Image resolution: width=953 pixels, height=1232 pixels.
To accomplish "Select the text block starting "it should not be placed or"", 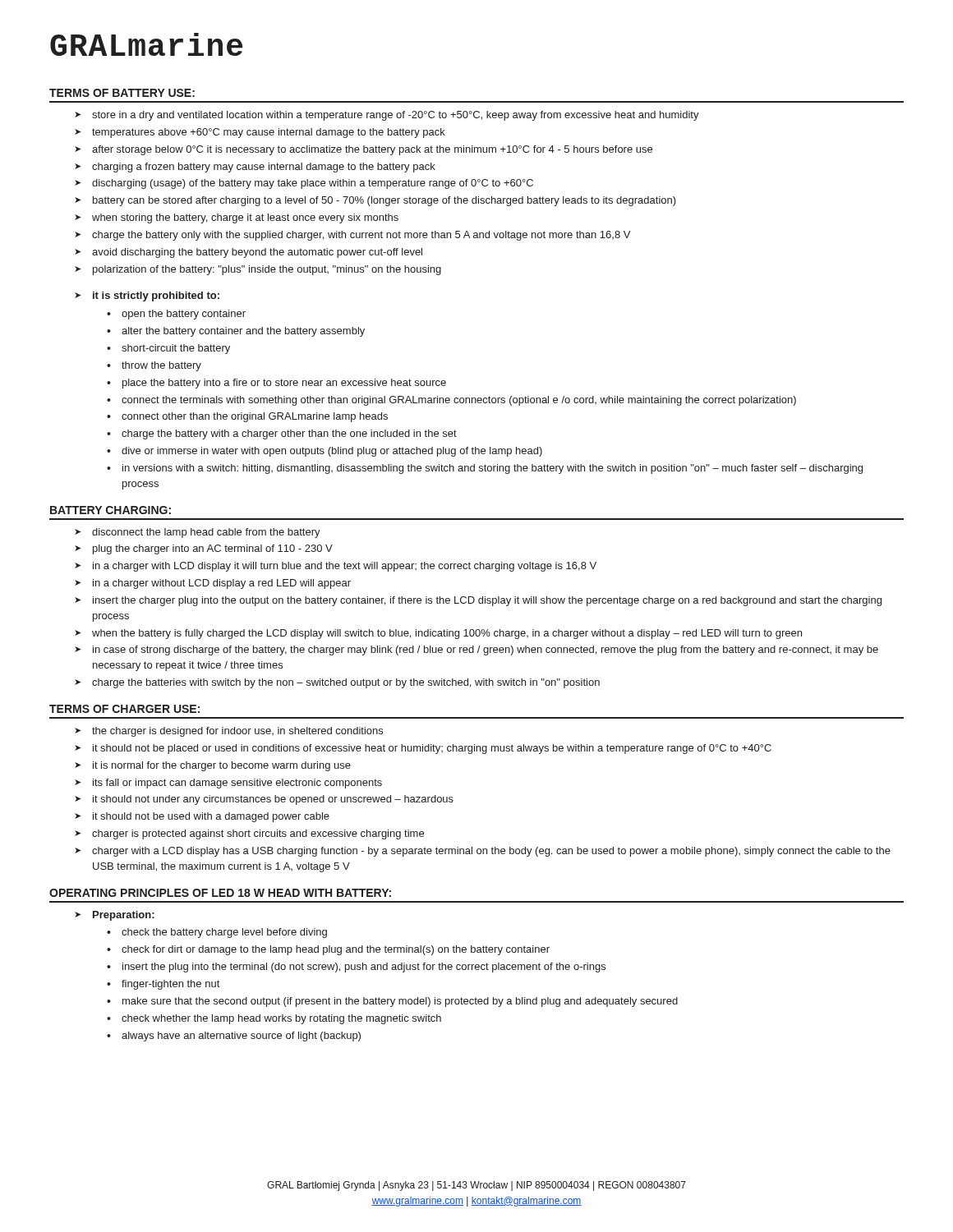I will (432, 748).
